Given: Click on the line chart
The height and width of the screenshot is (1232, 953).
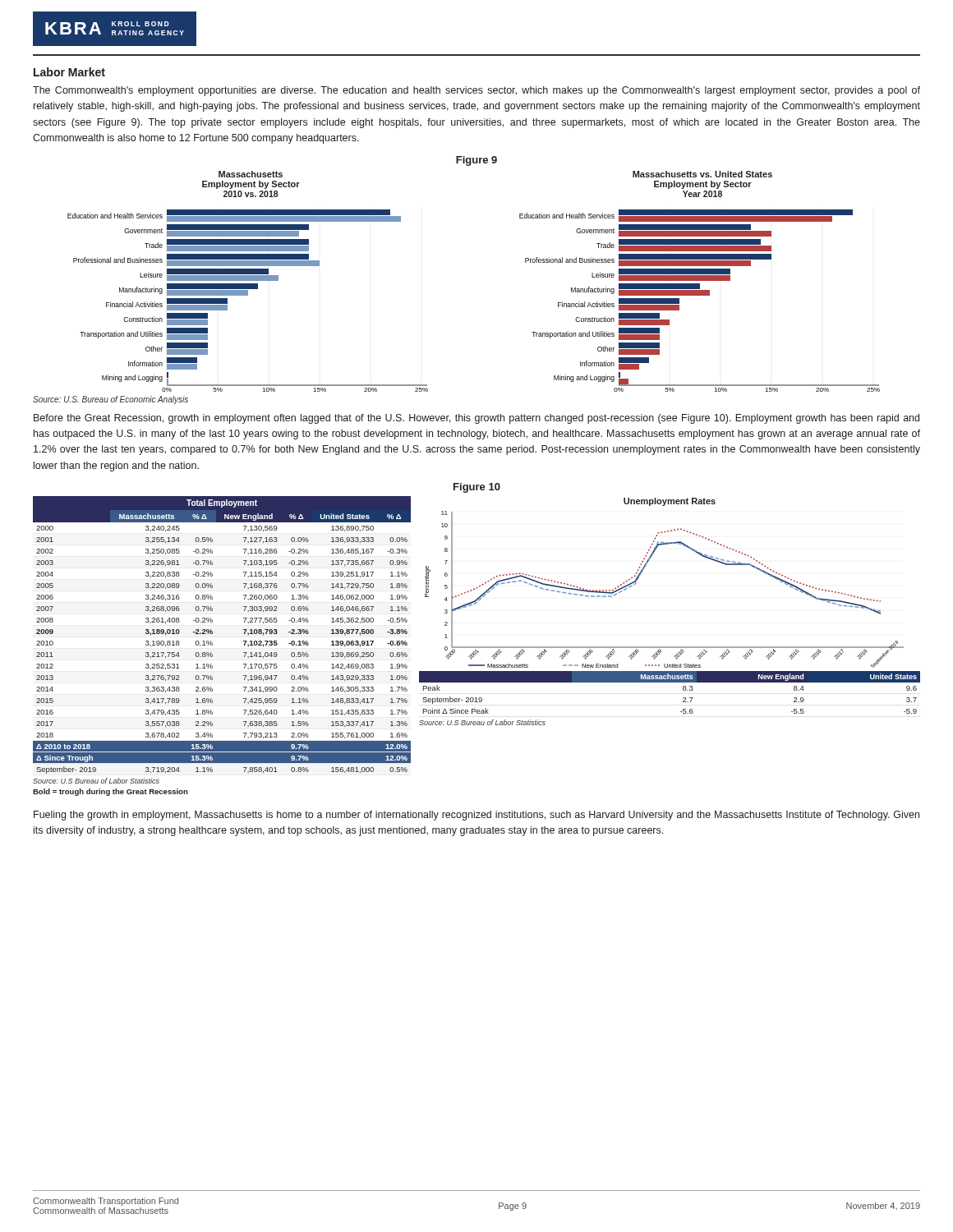Looking at the screenshot, I should pos(670,648).
